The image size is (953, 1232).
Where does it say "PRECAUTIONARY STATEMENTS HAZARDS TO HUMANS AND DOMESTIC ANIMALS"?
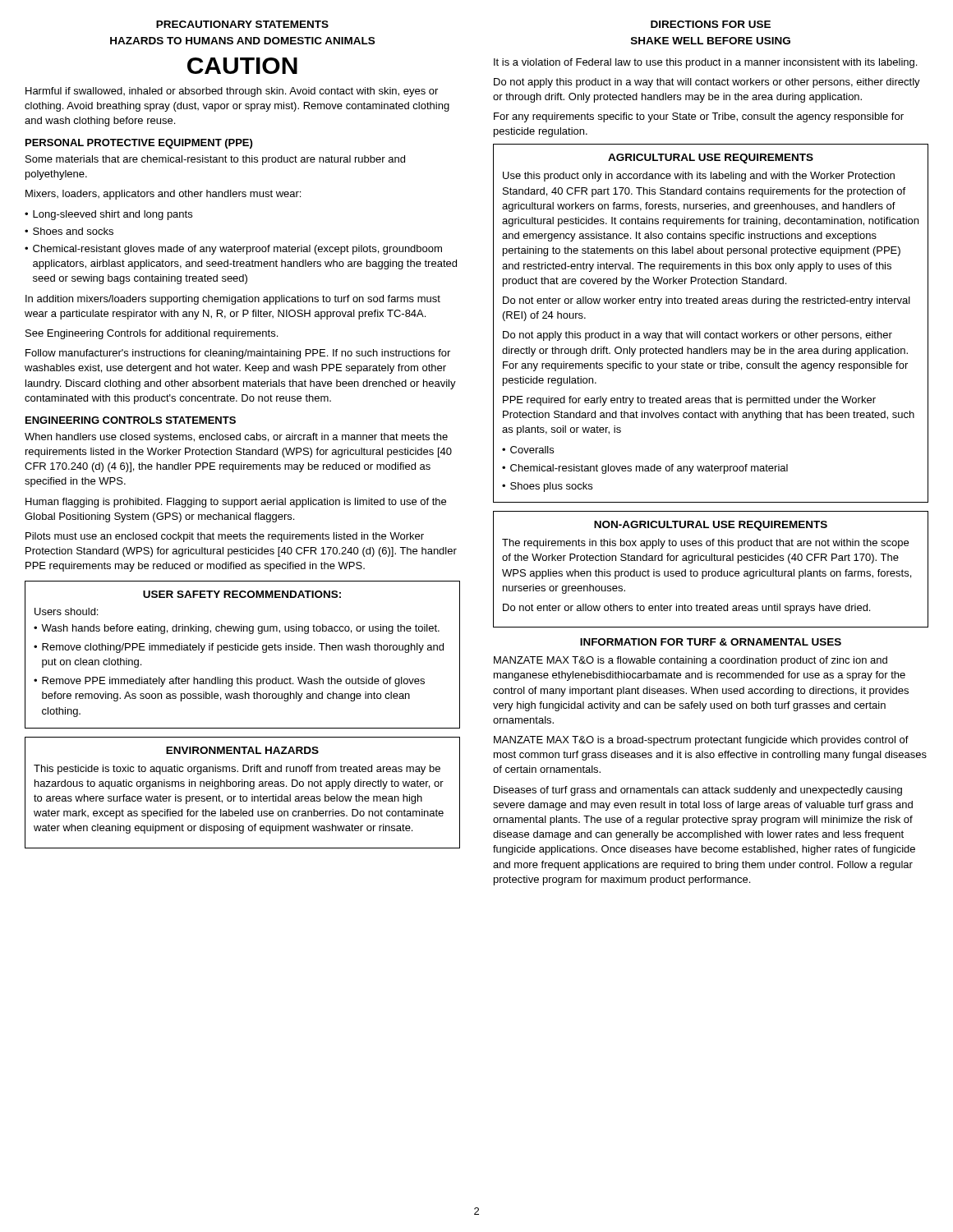[x=242, y=33]
